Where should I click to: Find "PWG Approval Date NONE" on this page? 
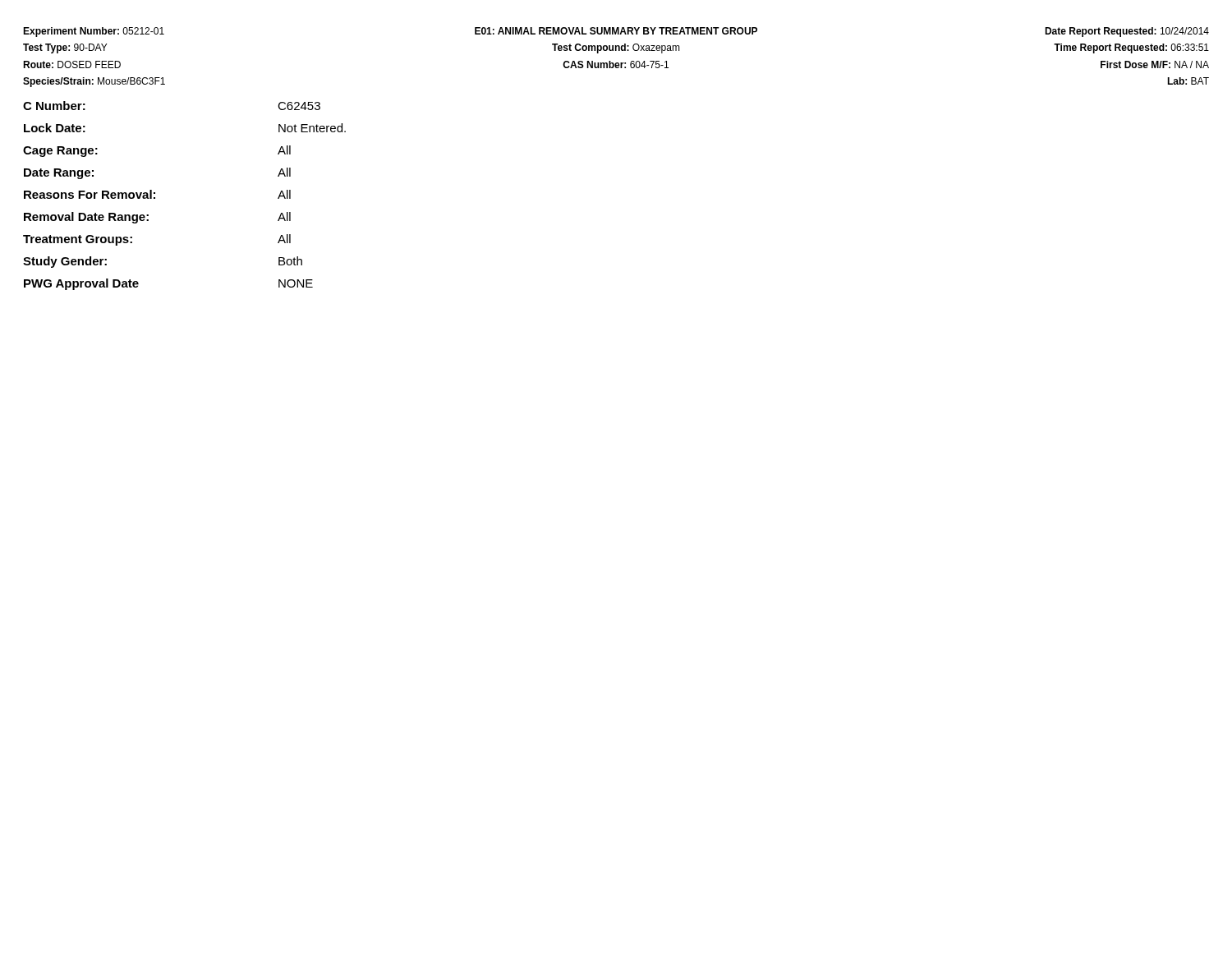pos(82,284)
